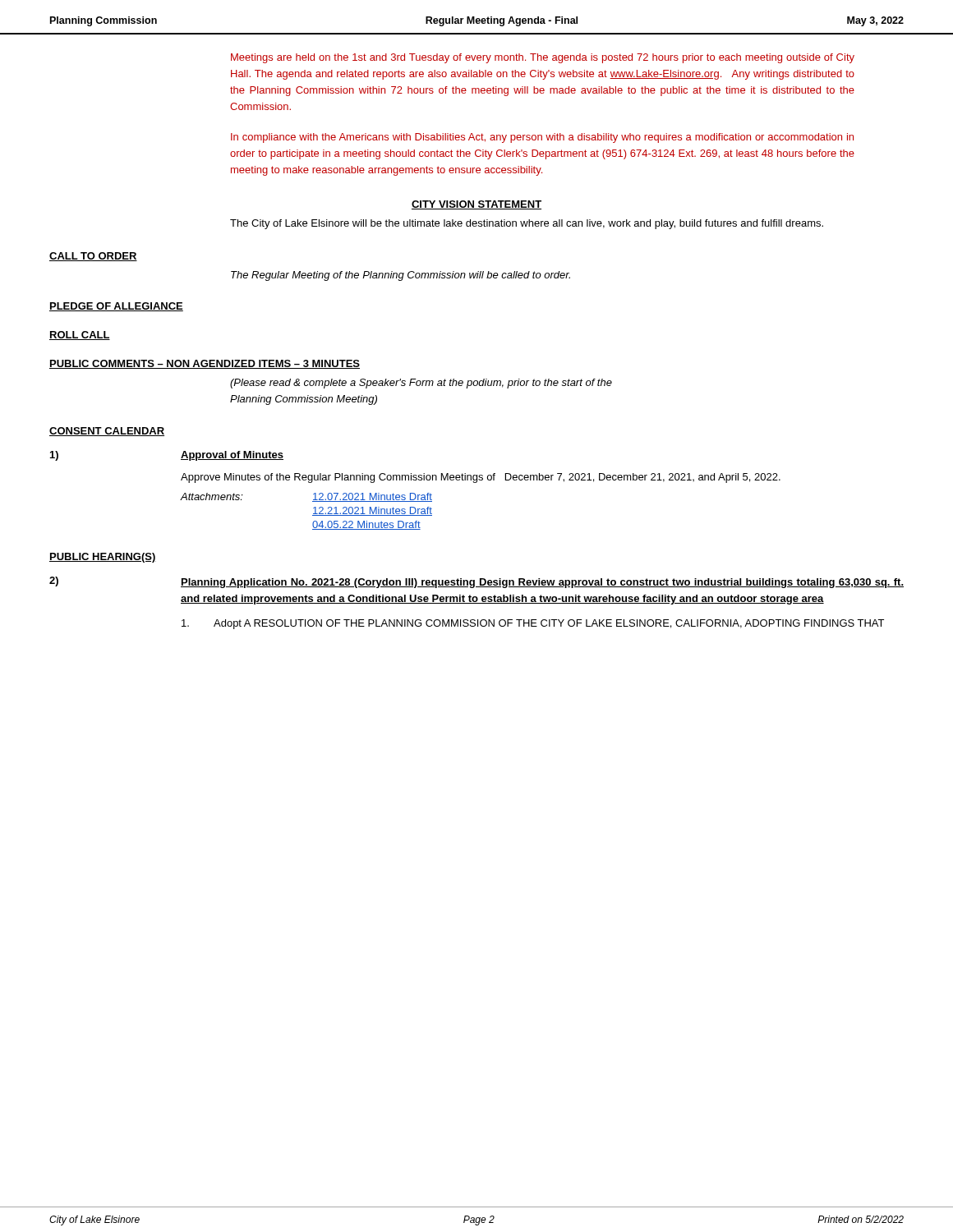The height and width of the screenshot is (1232, 953).
Task: Point to the passage starting "ROLL CALL"
Action: (x=79, y=335)
